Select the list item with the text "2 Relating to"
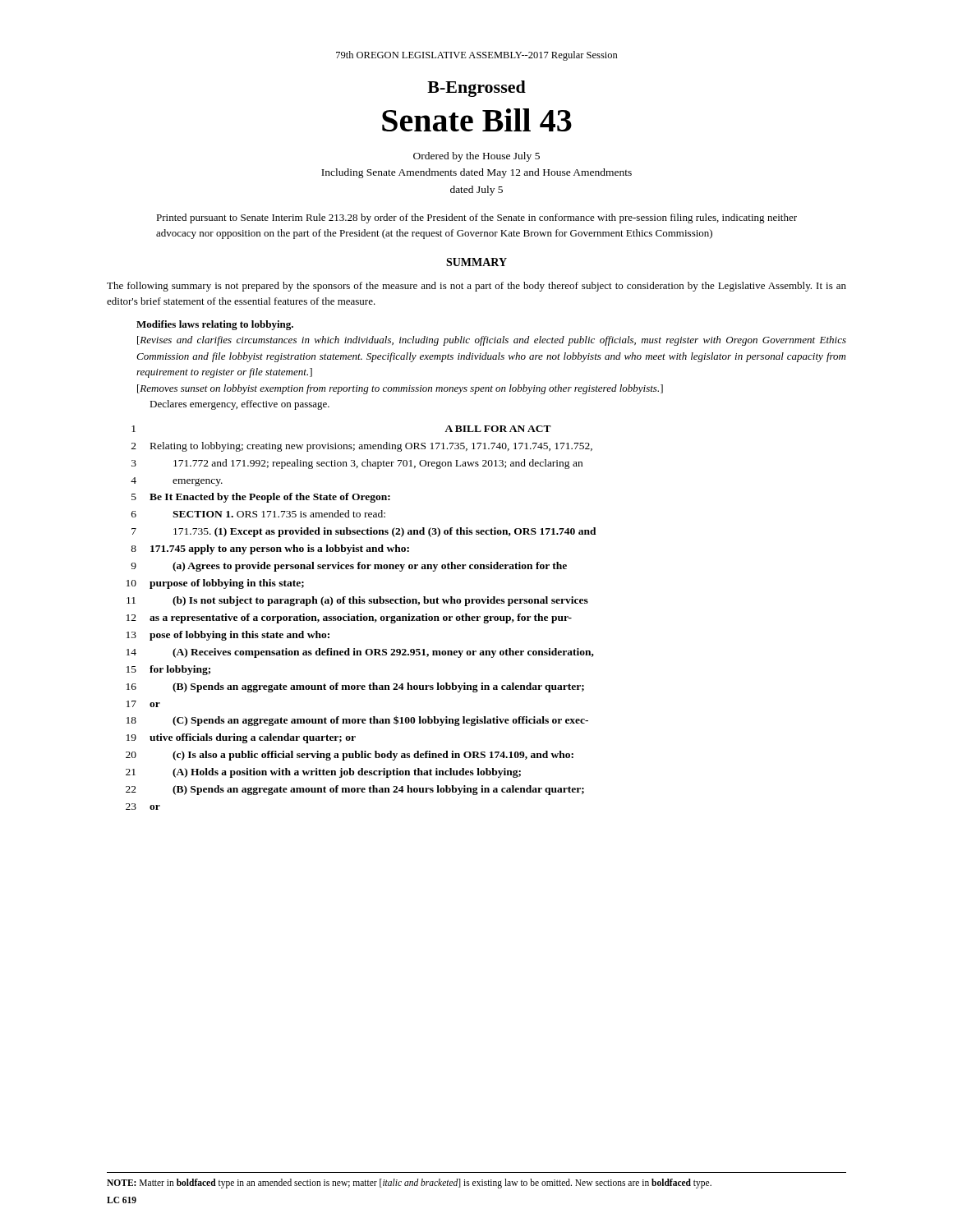Image resolution: width=953 pixels, height=1232 pixels. click(476, 446)
